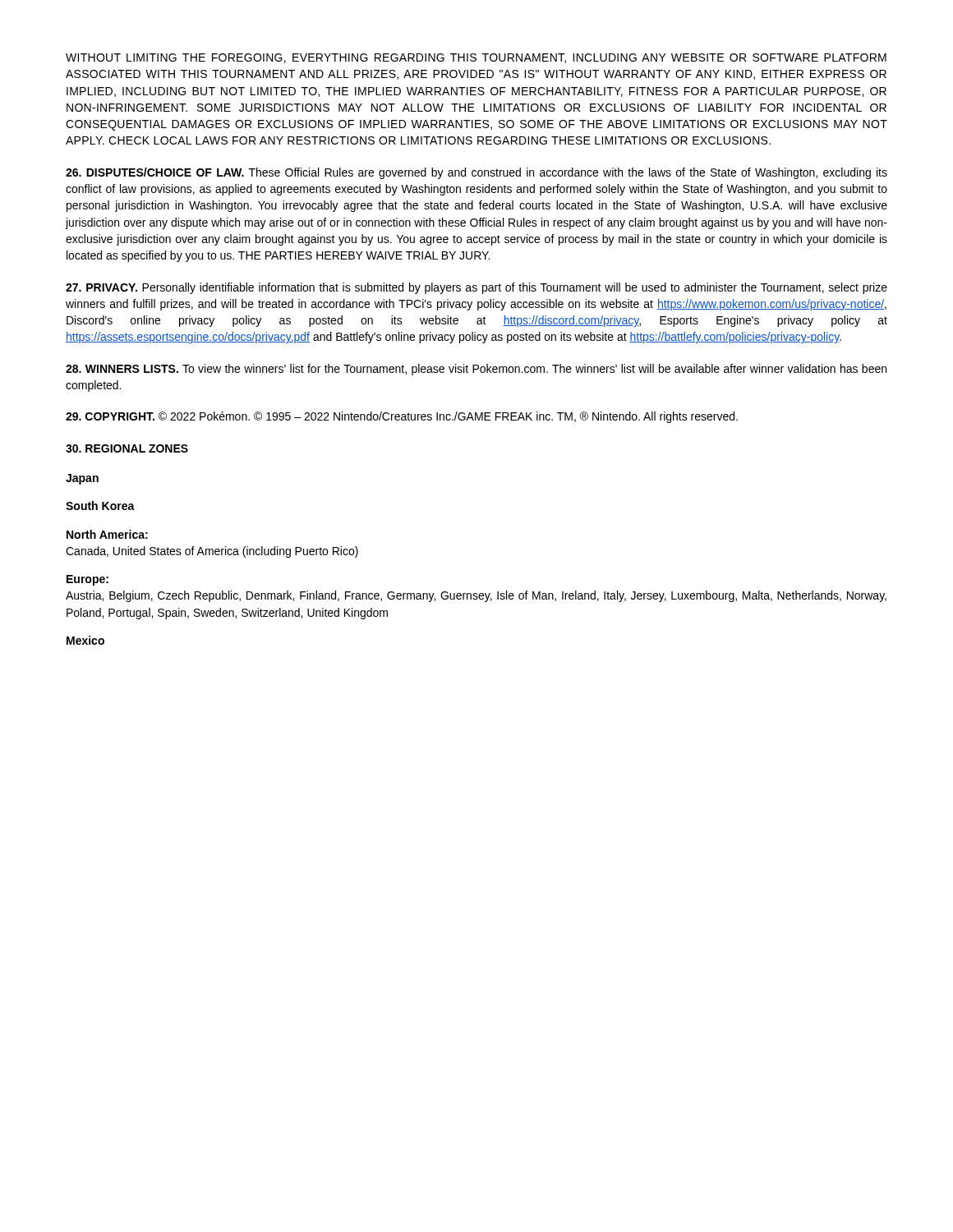Find the text block starting "30. REGIONAL ZONES"

pos(127,448)
